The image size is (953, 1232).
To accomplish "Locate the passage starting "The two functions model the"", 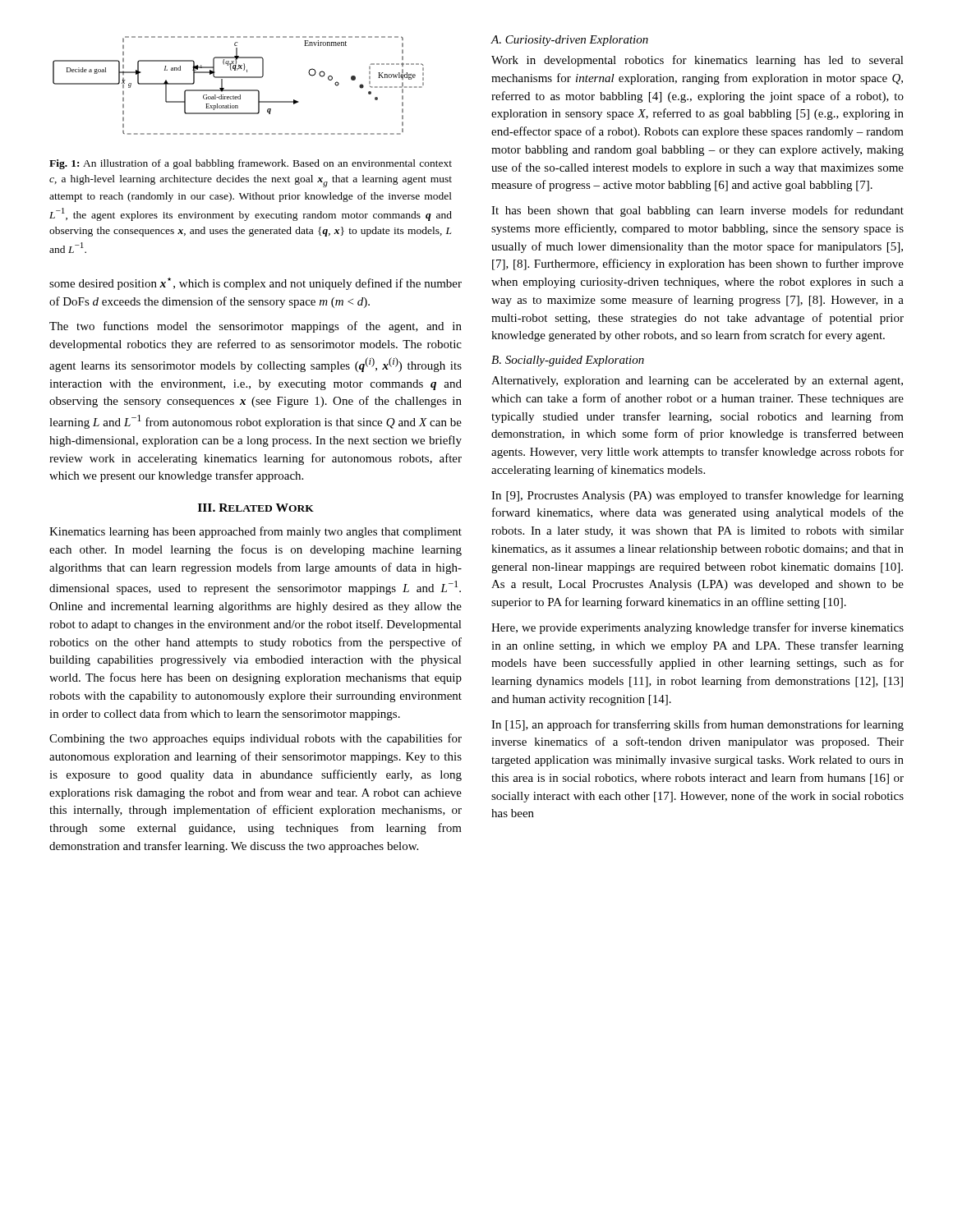I will pos(255,401).
